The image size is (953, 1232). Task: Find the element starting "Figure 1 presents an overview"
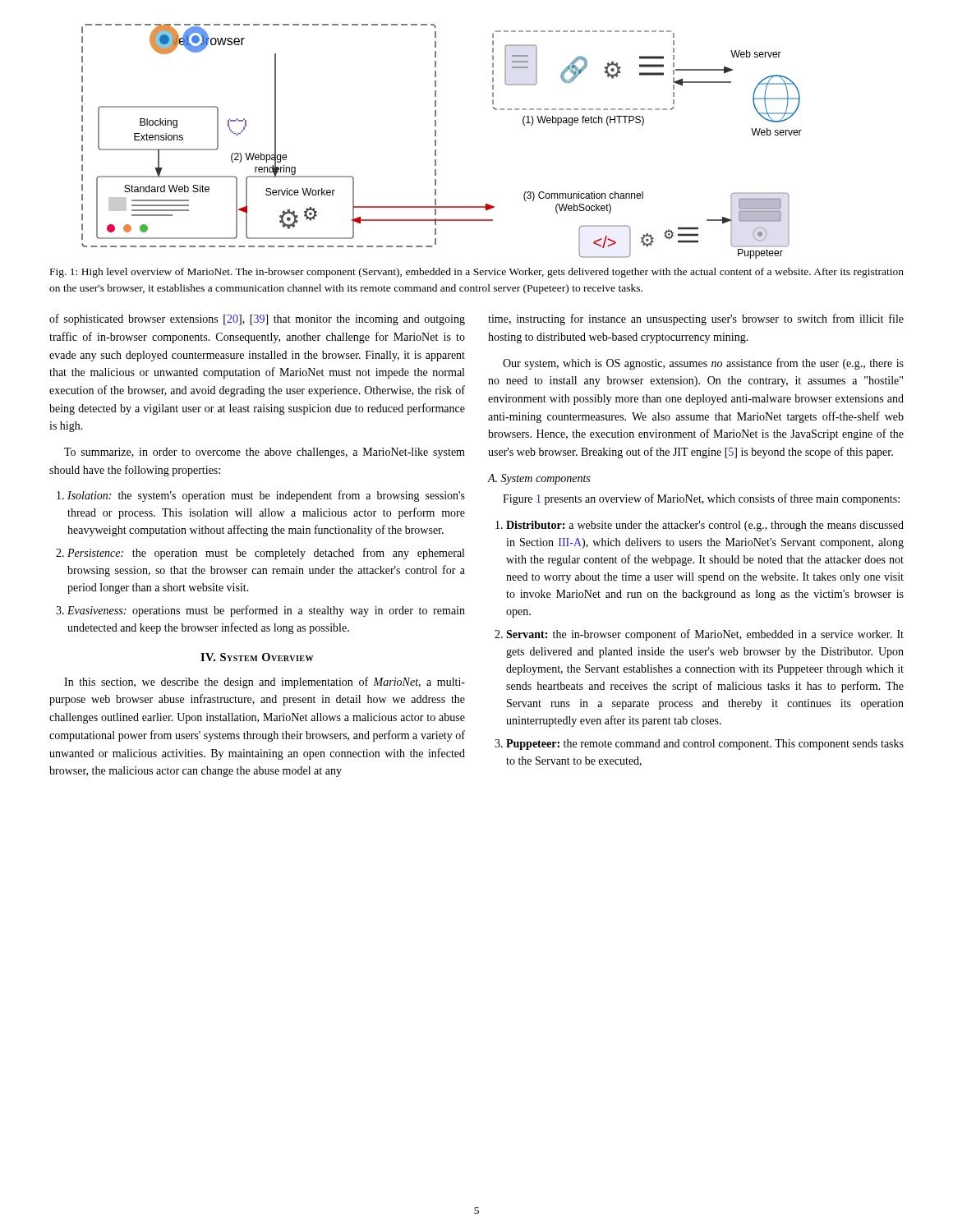point(696,500)
